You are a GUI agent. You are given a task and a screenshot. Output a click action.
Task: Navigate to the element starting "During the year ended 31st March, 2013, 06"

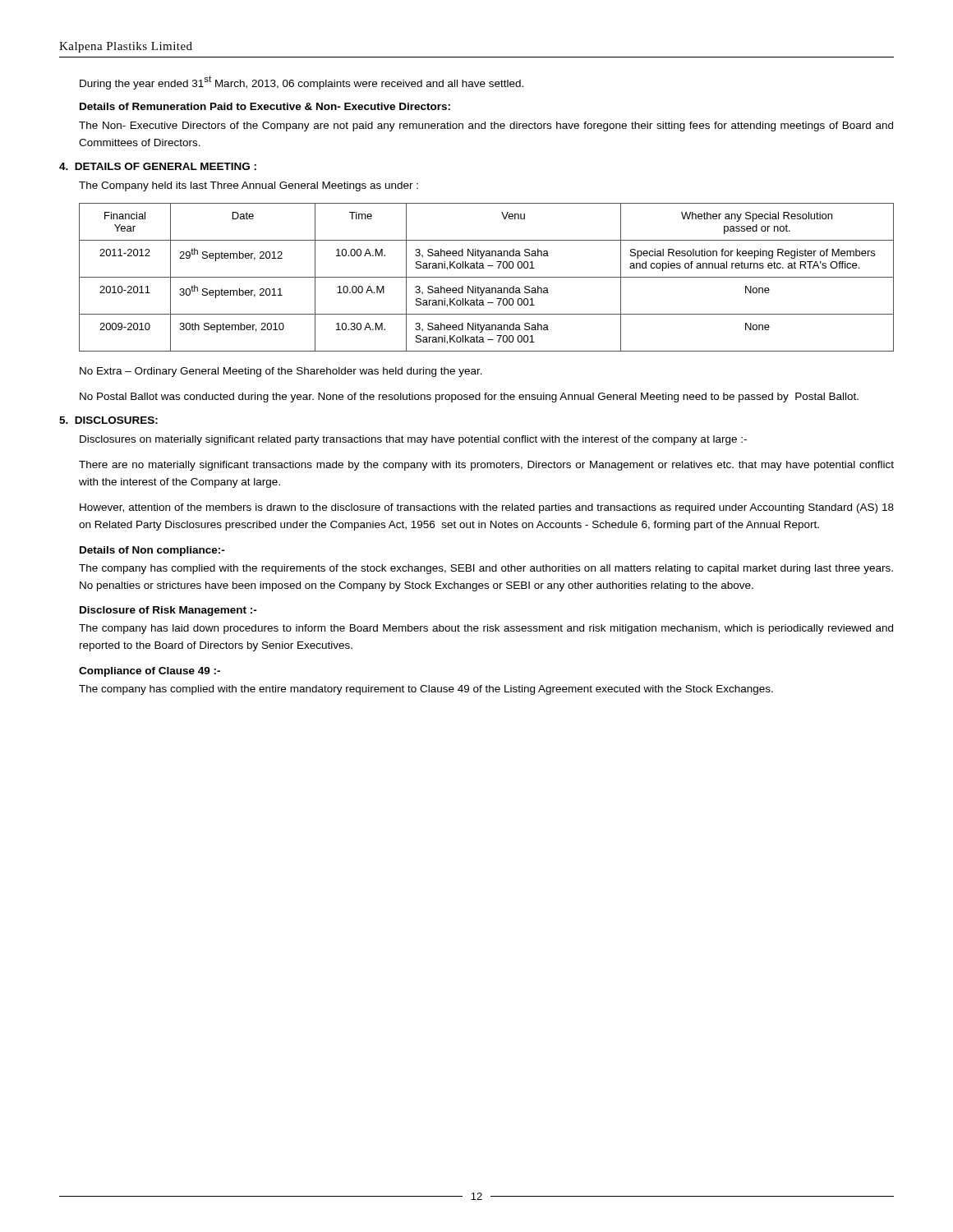coord(302,81)
